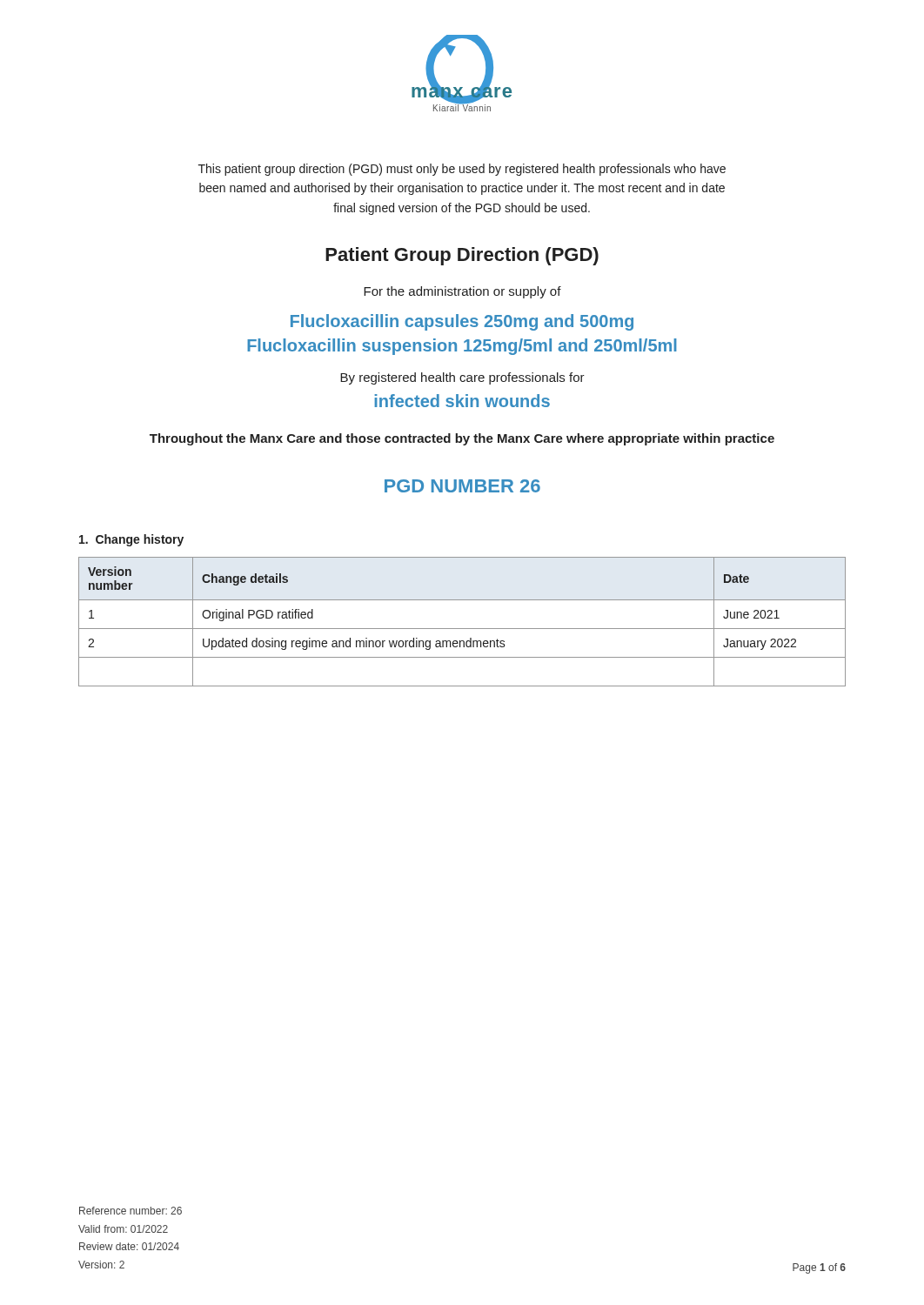Locate the block of text that opens with "For the administration or"
This screenshot has width=924, height=1305.
pos(462,291)
